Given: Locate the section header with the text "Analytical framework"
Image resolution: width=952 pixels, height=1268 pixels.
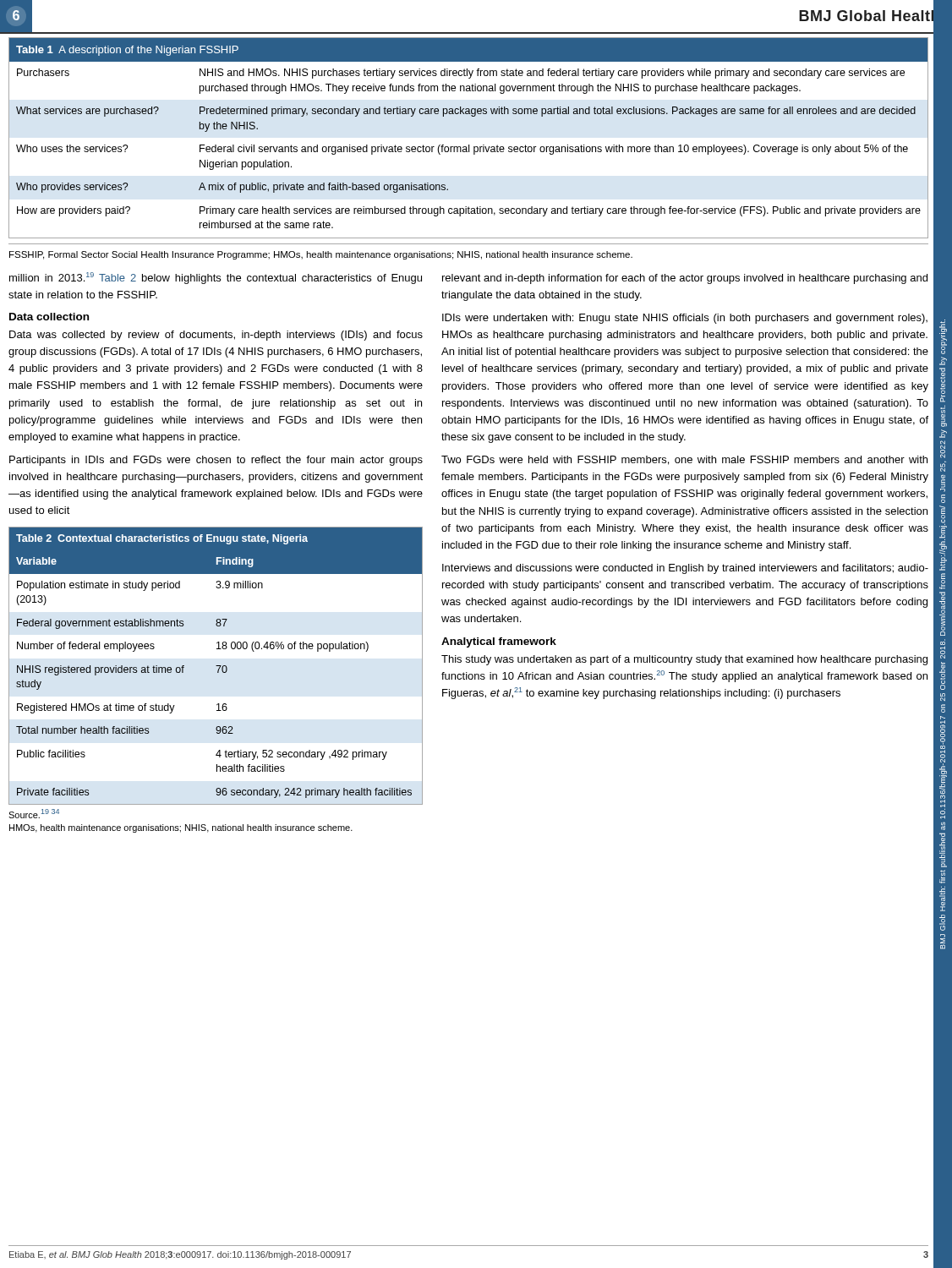Looking at the screenshot, I should coord(499,641).
